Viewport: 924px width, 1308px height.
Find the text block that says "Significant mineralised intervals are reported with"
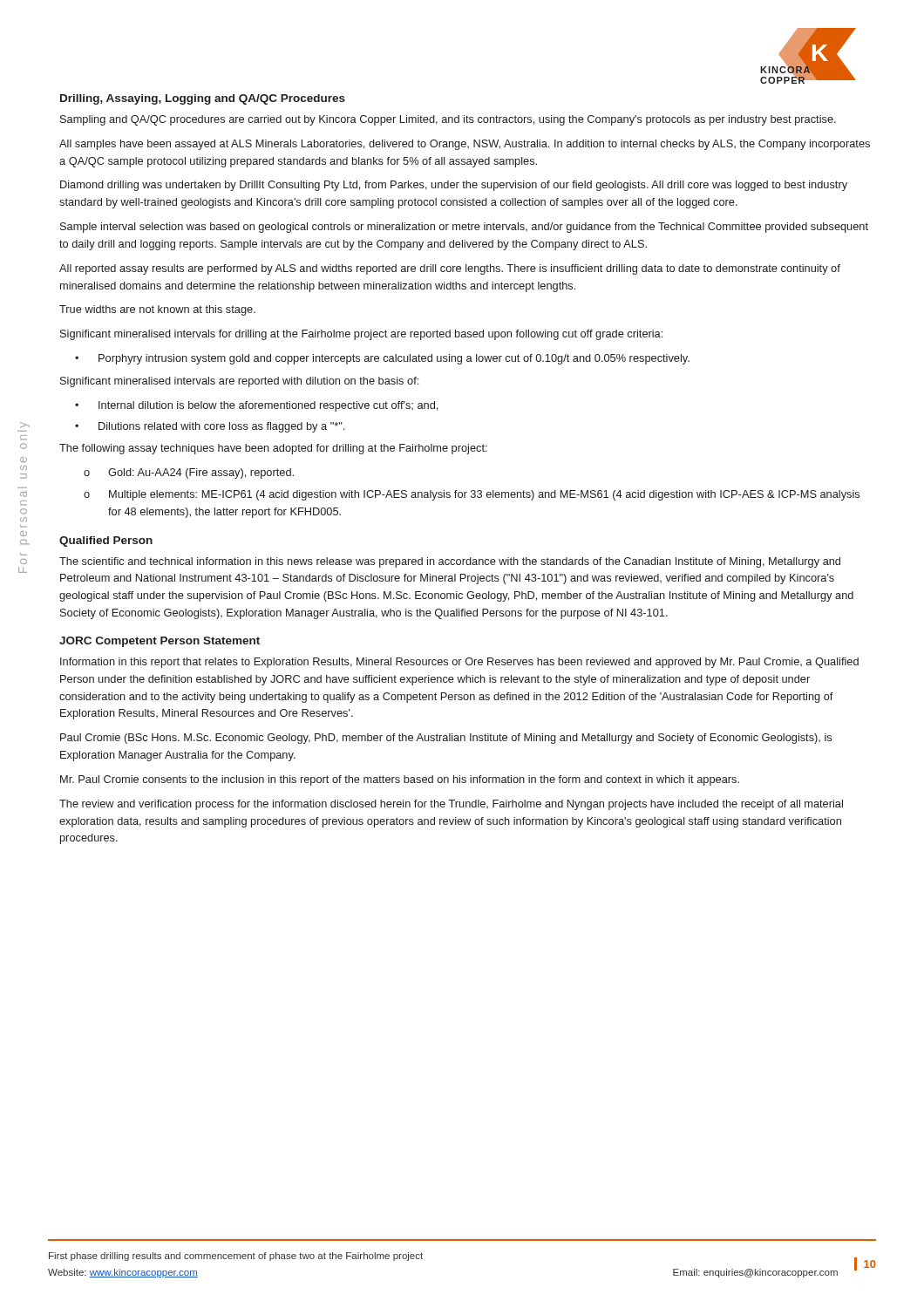pyautogui.click(x=239, y=381)
